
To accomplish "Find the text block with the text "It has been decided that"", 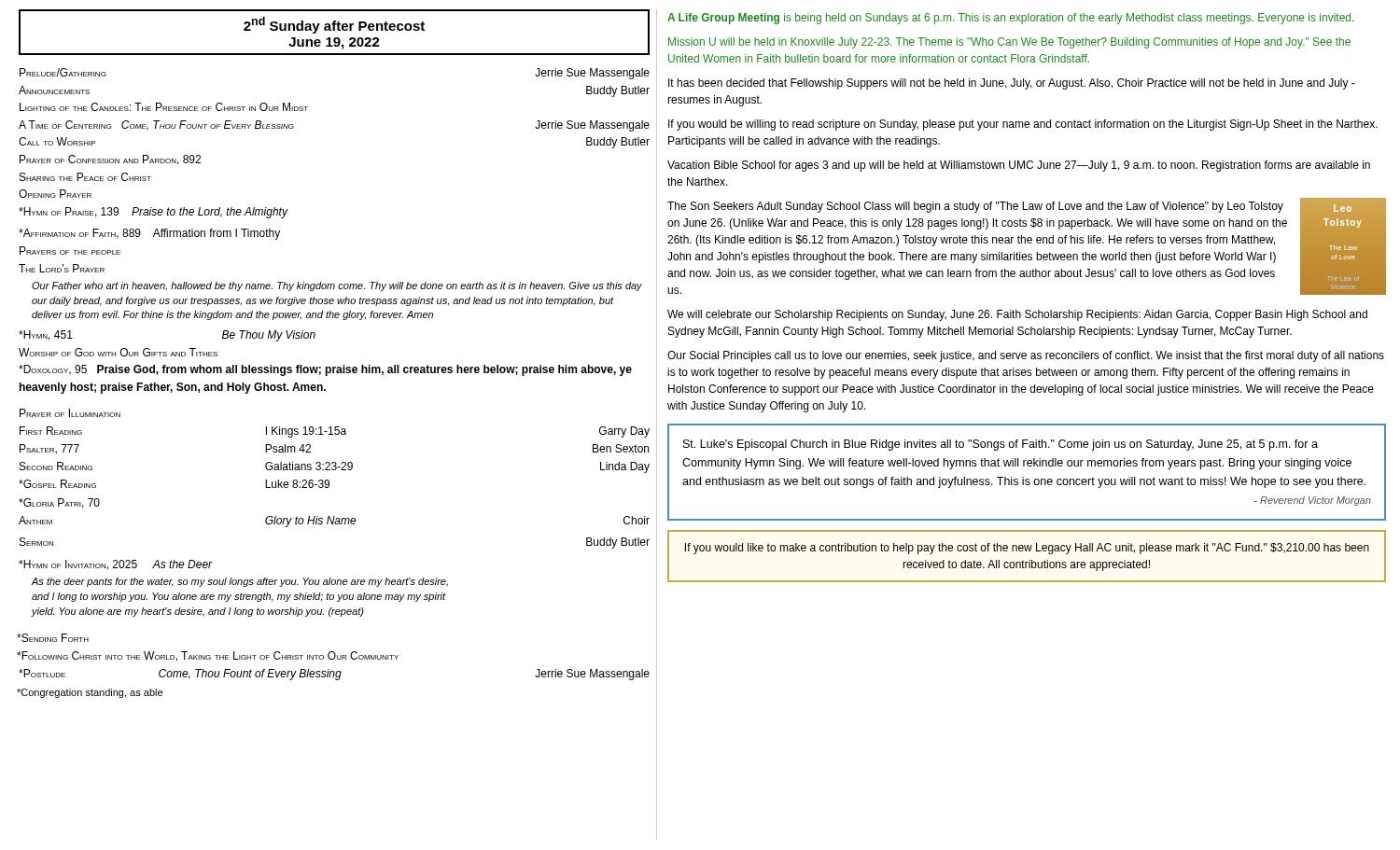I will [x=1011, y=91].
